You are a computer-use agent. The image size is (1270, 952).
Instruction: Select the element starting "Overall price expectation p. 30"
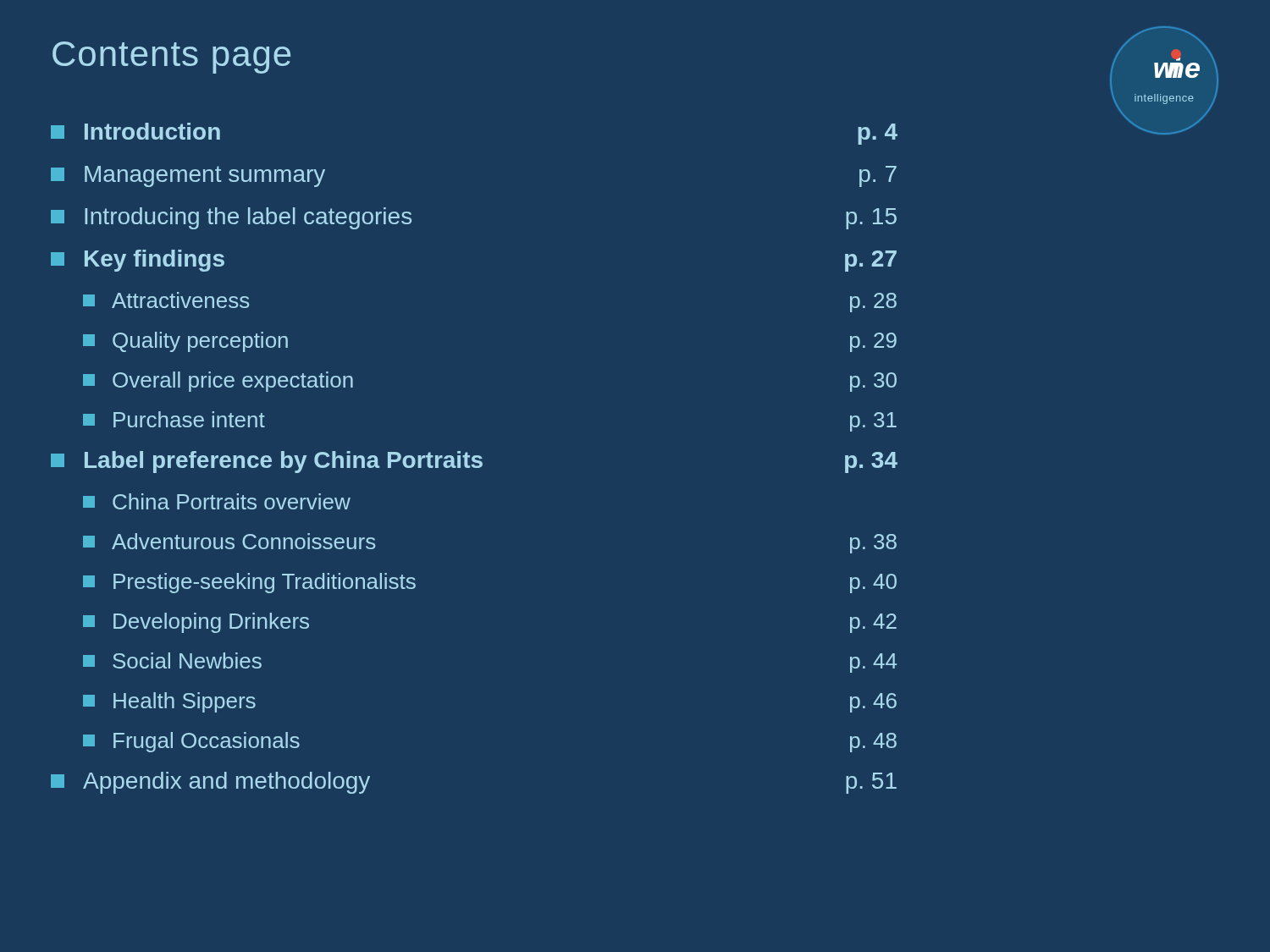click(x=215, y=381)
